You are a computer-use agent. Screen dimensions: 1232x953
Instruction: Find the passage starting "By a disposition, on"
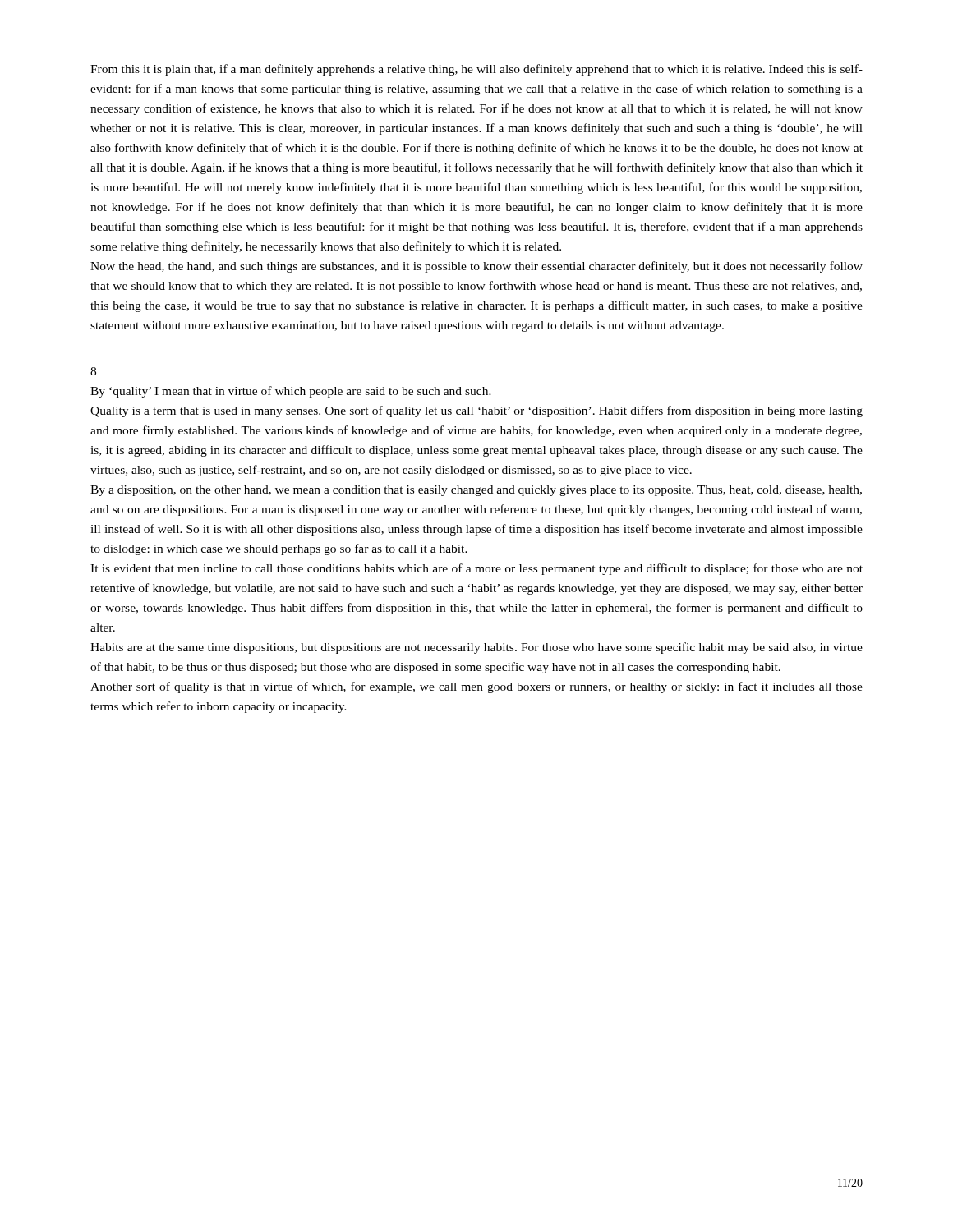pyautogui.click(x=476, y=519)
